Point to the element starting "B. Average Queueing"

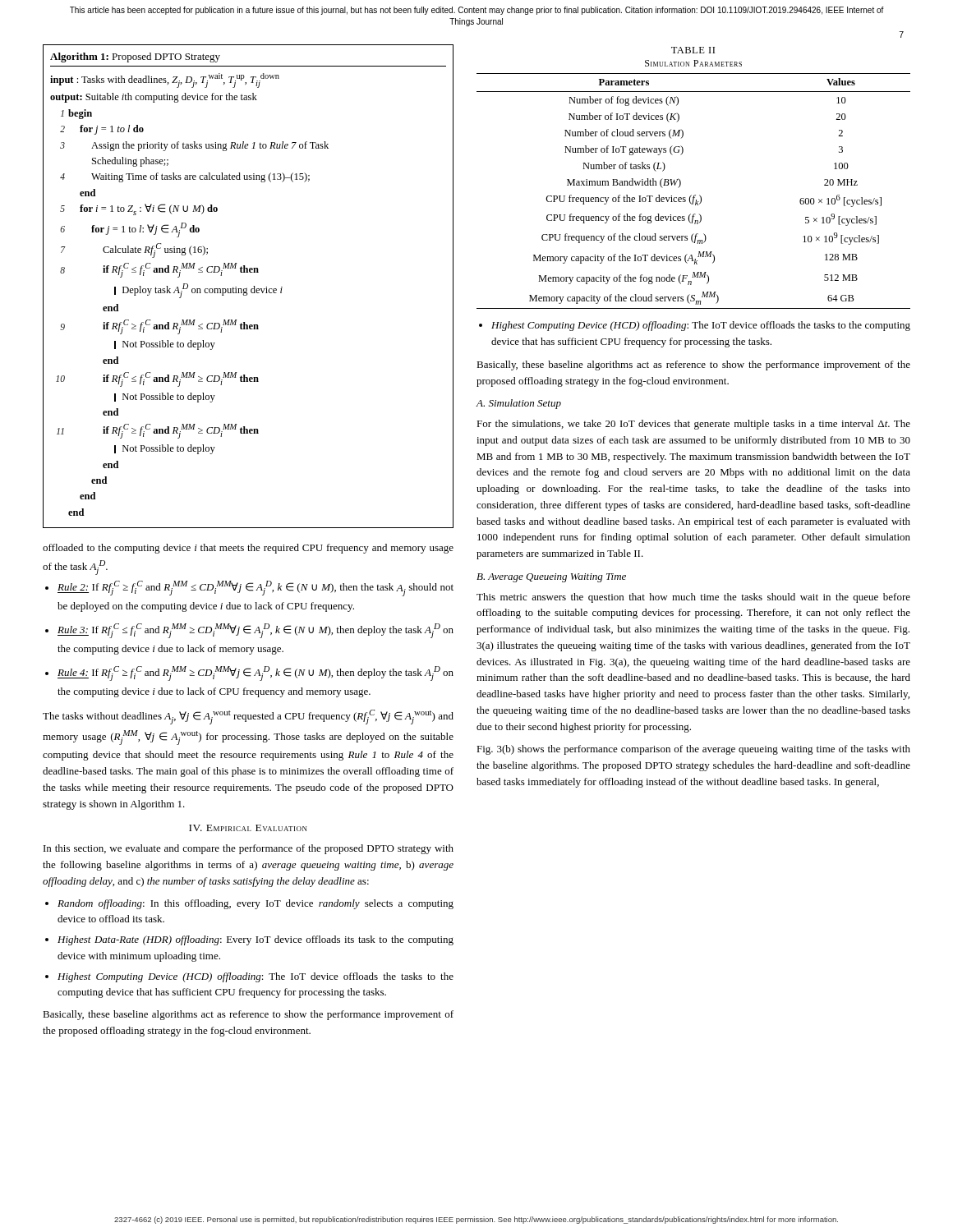(x=551, y=576)
